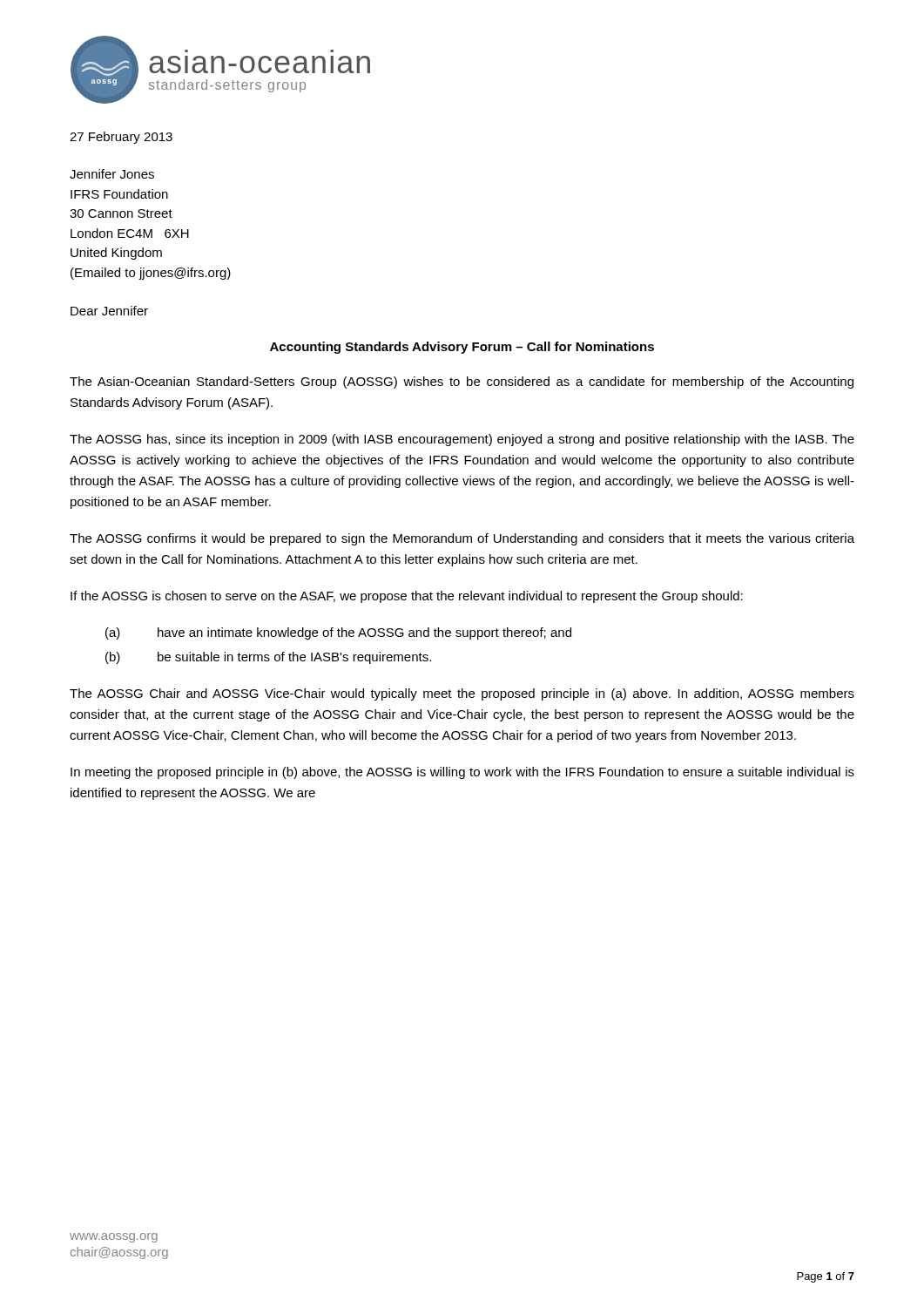Click the passage that begins "The AOSSG Chair and AOSSG Vice-Chair would"
This screenshot has width=924, height=1307.
pyautogui.click(x=462, y=714)
